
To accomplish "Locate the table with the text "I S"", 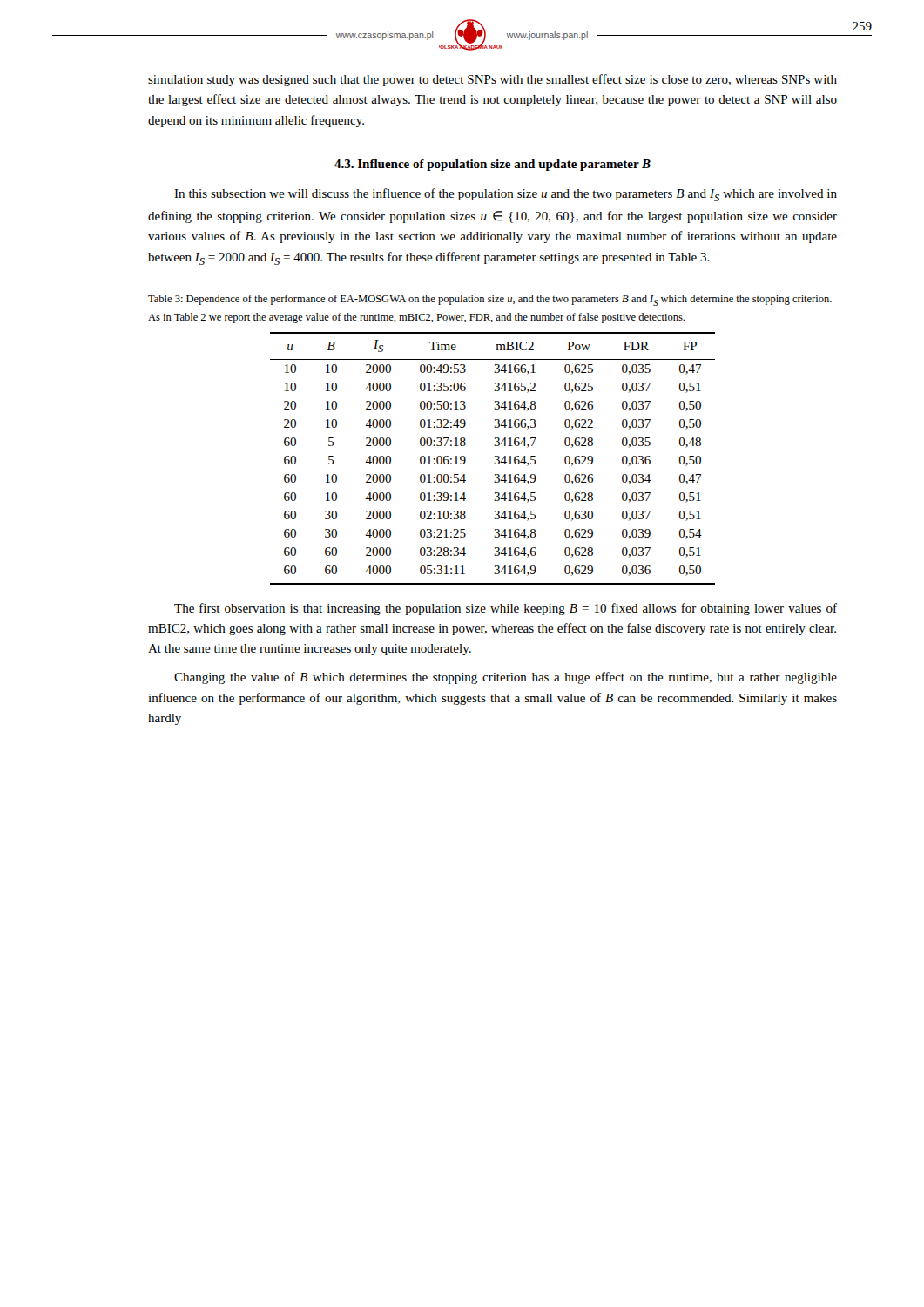I will pos(492,458).
